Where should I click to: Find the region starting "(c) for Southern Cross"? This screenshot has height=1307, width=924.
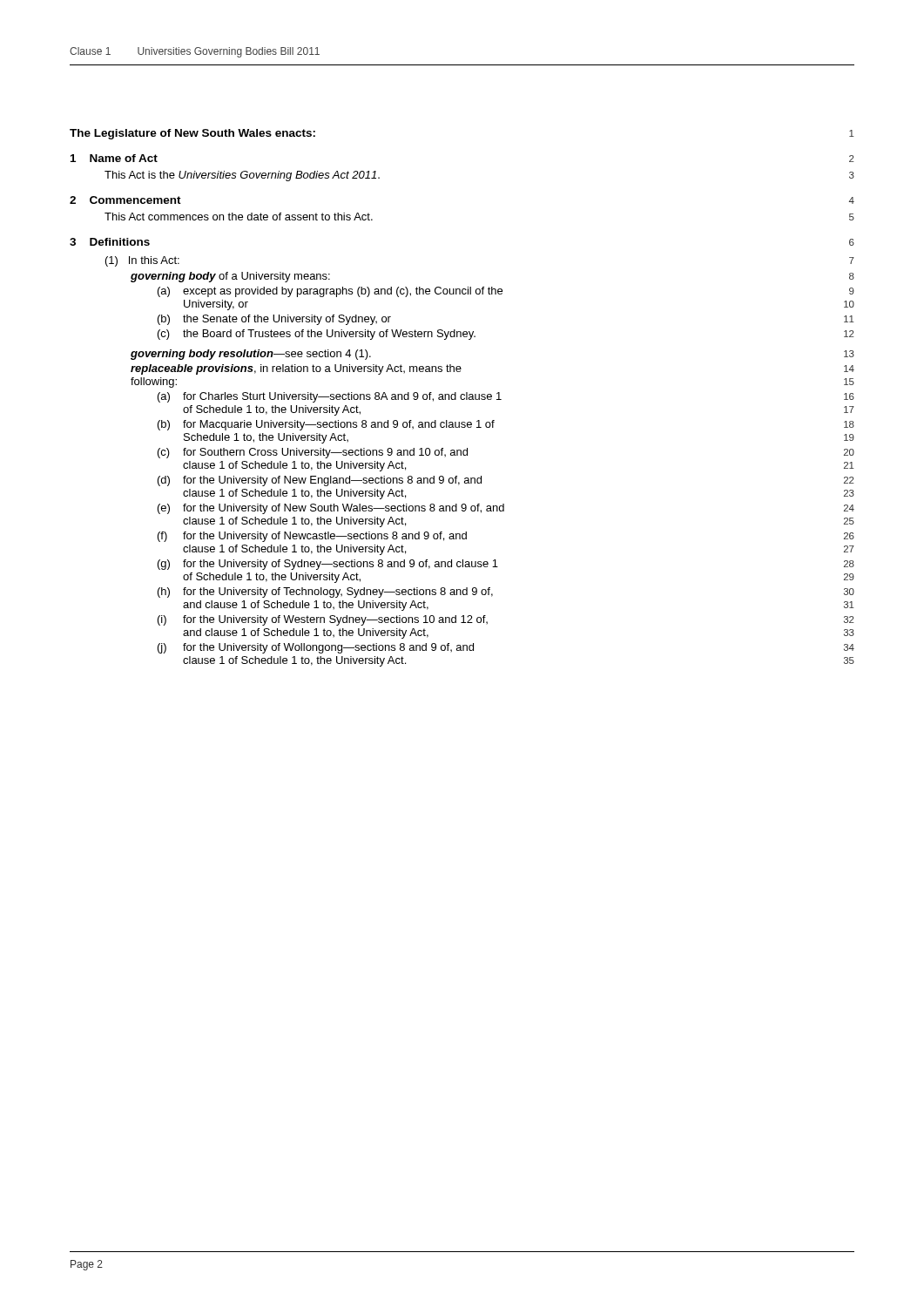pyautogui.click(x=320, y=453)
